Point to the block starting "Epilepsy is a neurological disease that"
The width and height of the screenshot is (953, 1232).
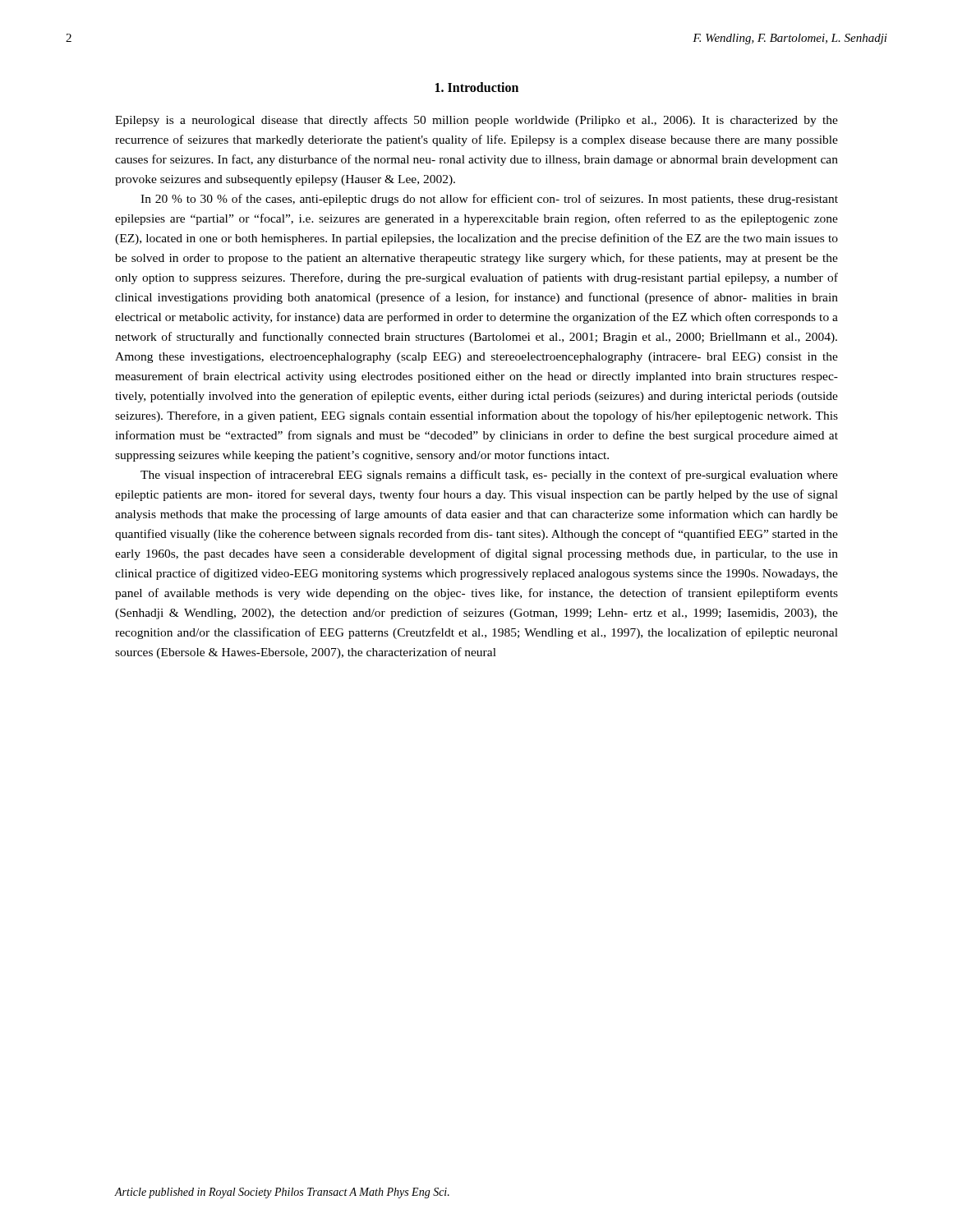(x=476, y=386)
